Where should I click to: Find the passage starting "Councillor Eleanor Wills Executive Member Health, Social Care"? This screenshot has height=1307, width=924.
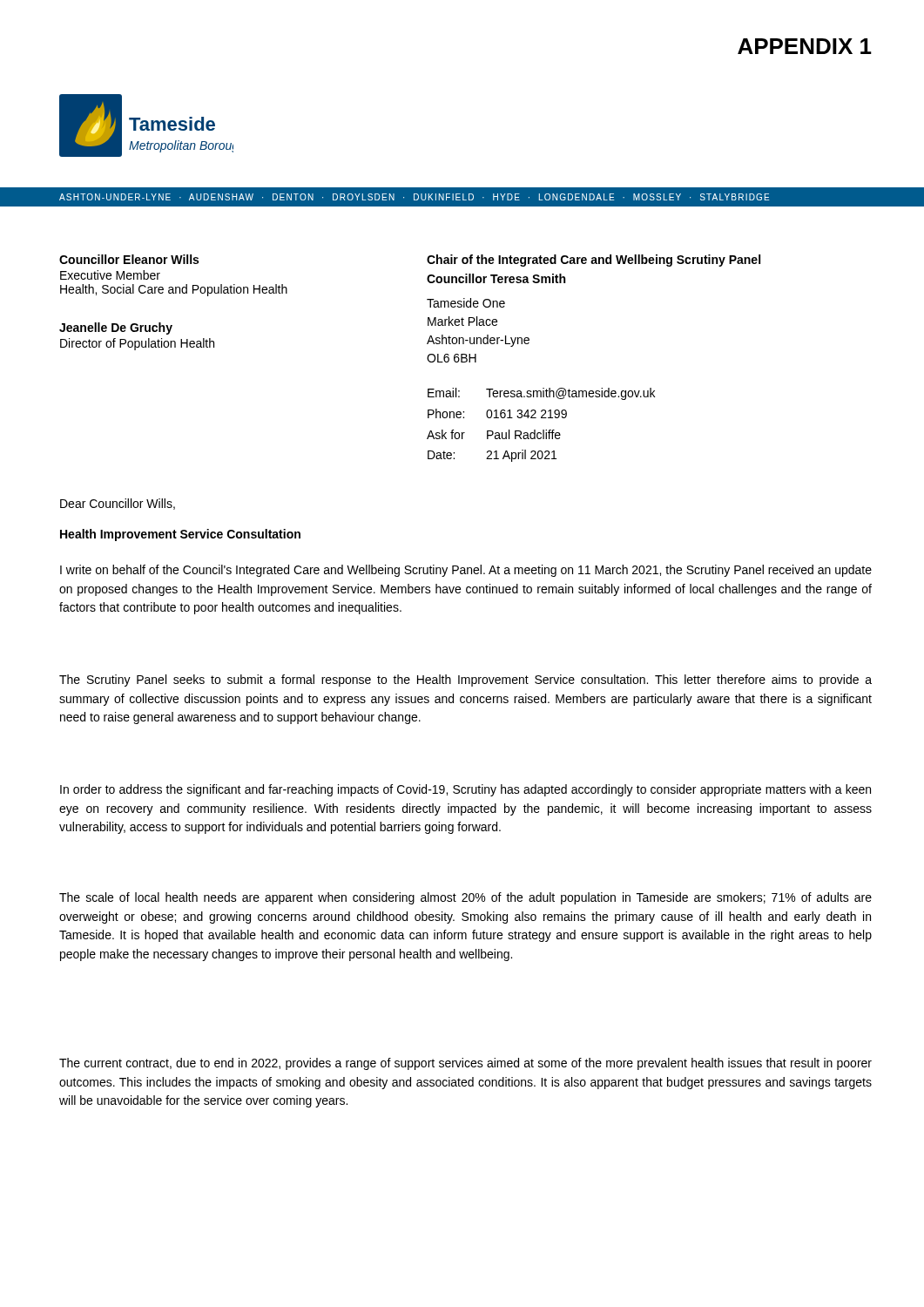(220, 274)
